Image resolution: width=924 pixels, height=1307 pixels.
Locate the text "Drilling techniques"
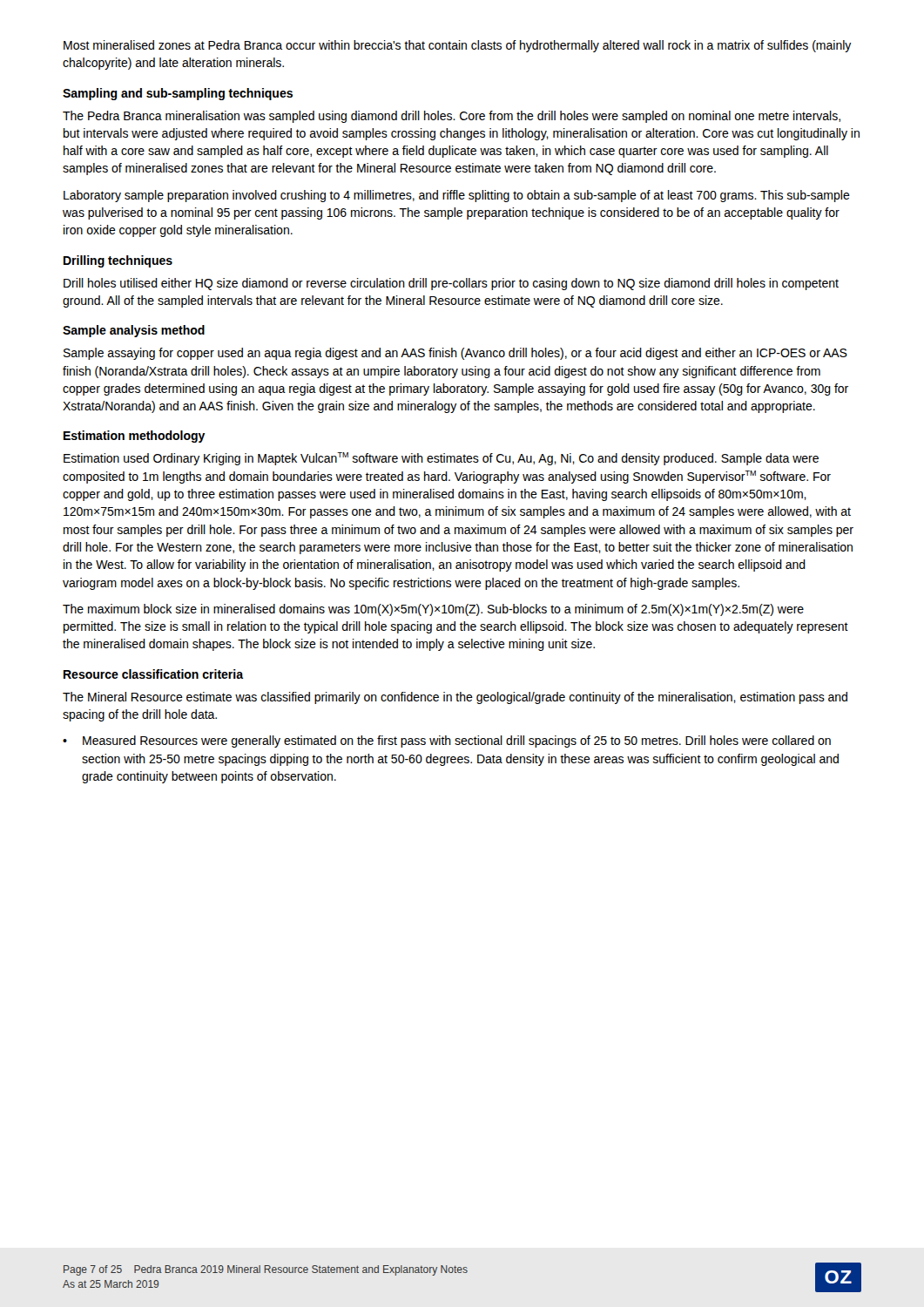[x=118, y=260]
